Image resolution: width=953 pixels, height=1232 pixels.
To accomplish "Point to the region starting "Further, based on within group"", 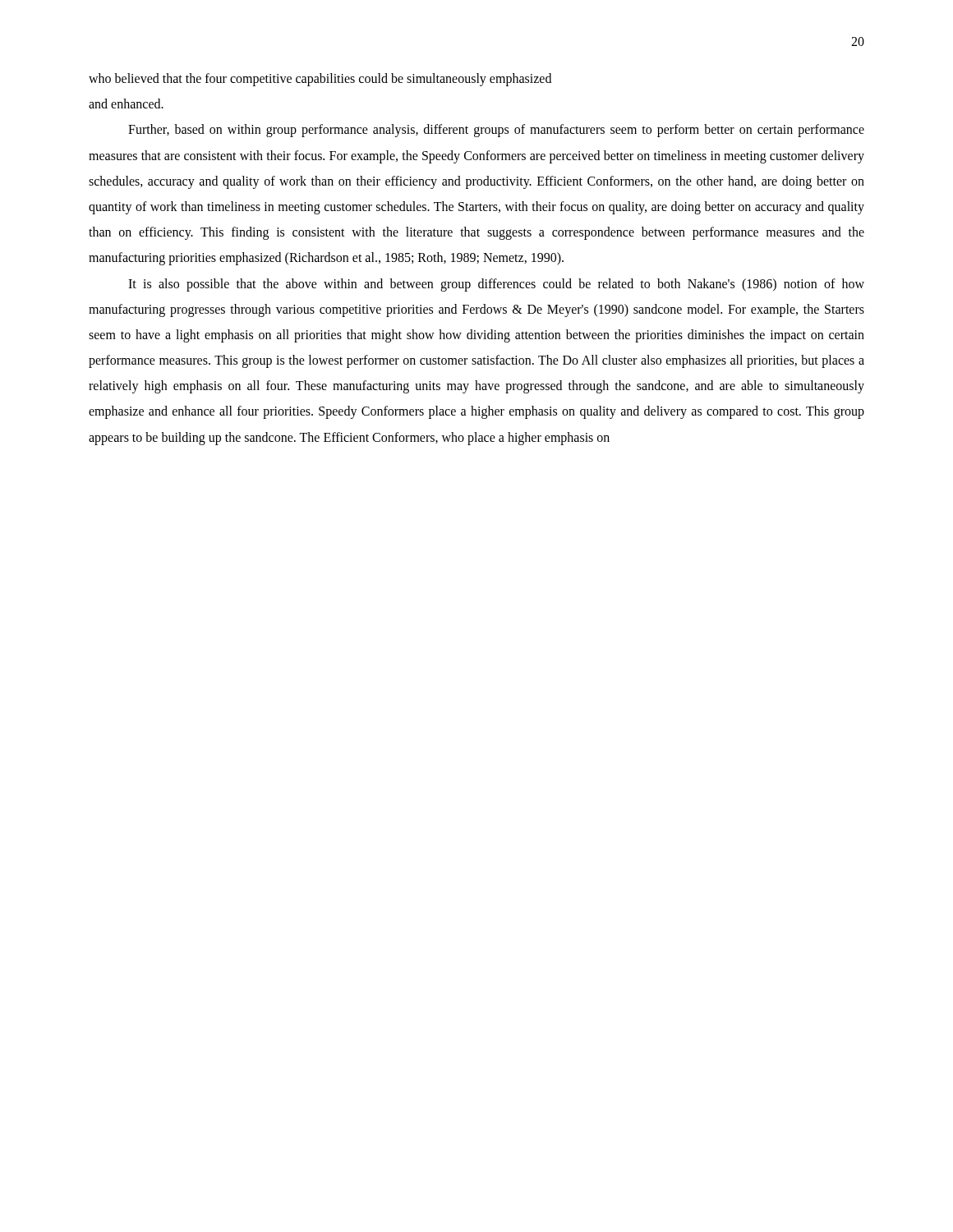I will click(476, 194).
